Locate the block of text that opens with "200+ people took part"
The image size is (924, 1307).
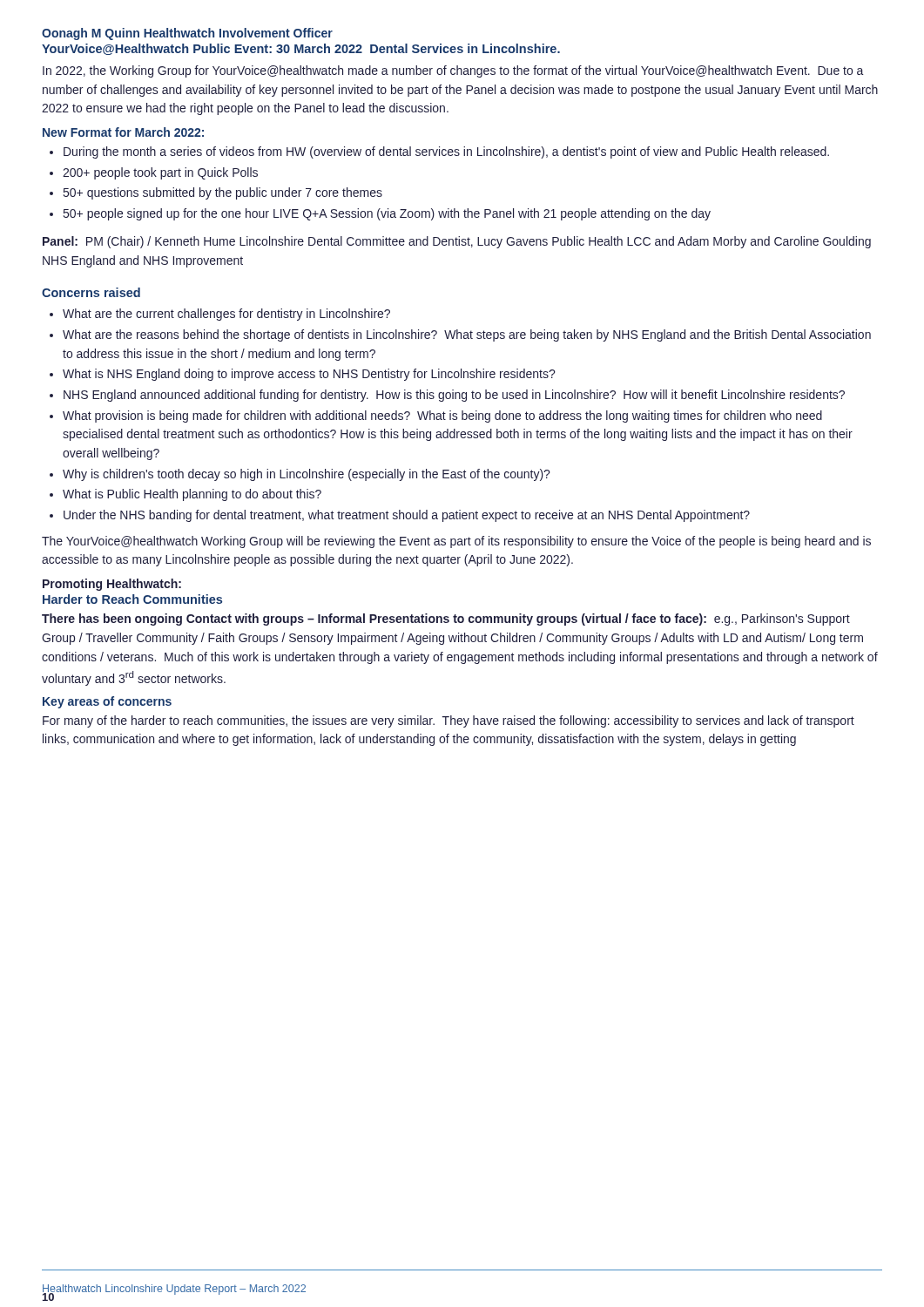(160, 172)
